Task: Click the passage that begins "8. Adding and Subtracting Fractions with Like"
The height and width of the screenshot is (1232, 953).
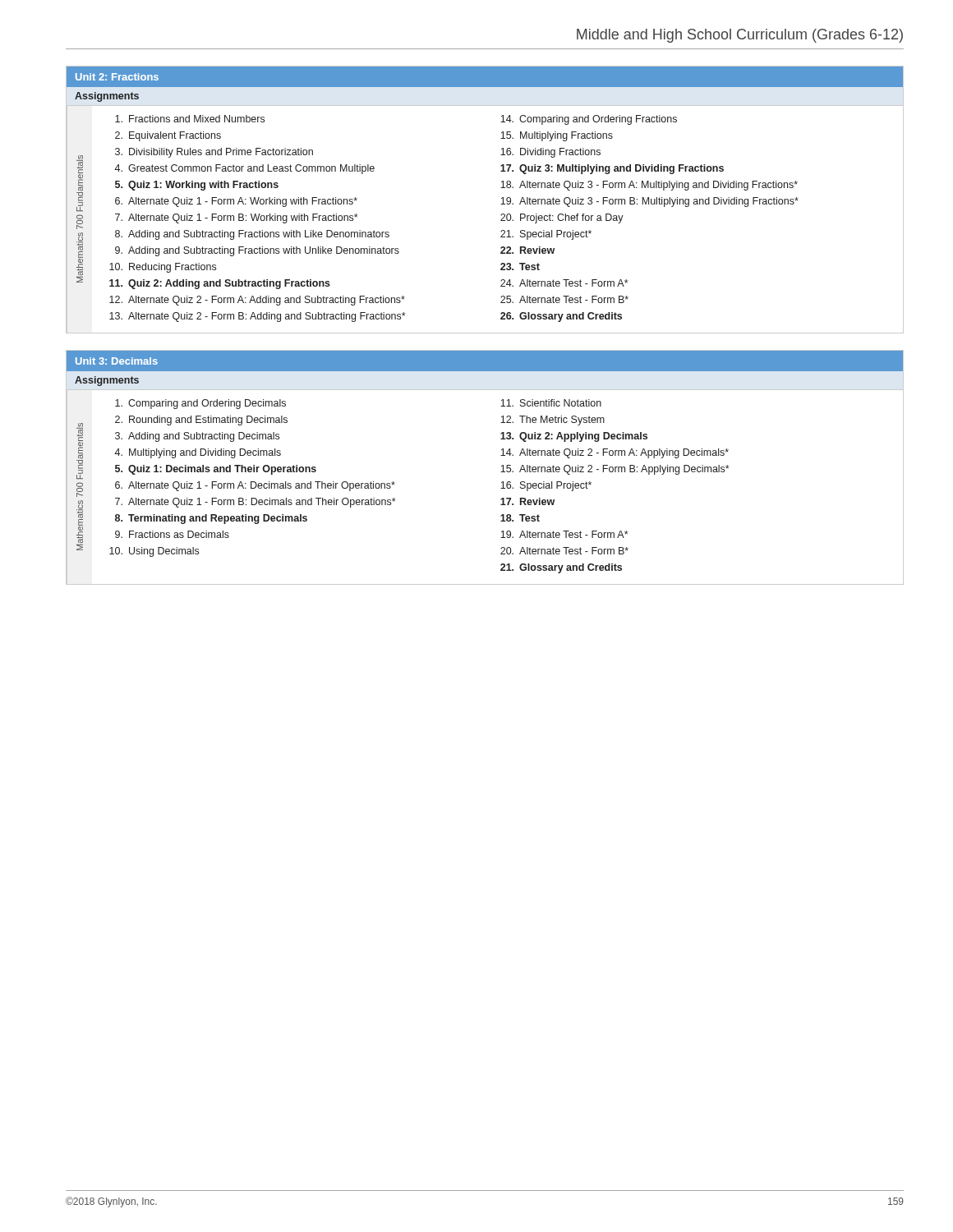Action: (x=292, y=235)
